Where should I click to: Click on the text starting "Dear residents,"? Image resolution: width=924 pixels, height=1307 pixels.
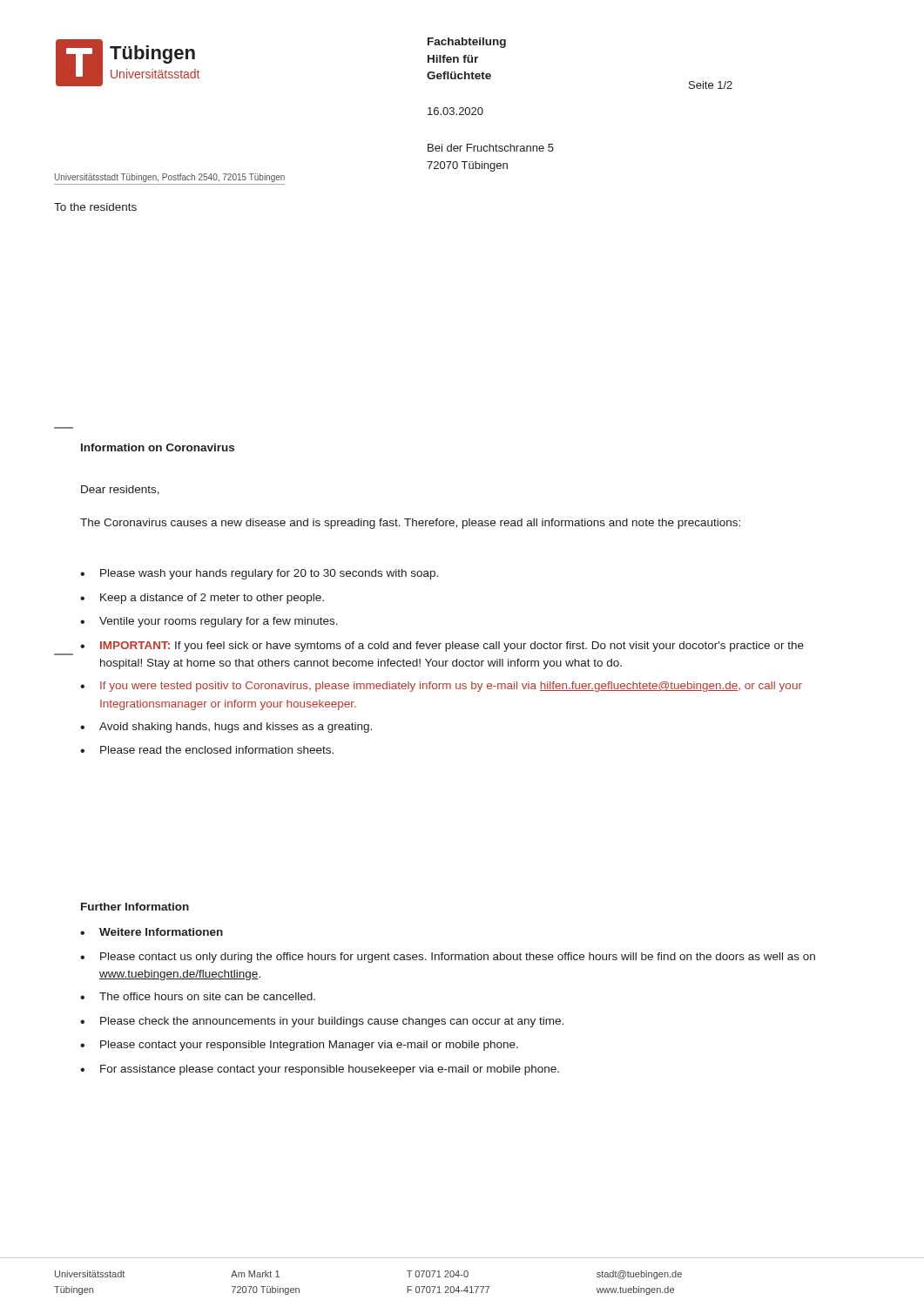[x=120, y=489]
